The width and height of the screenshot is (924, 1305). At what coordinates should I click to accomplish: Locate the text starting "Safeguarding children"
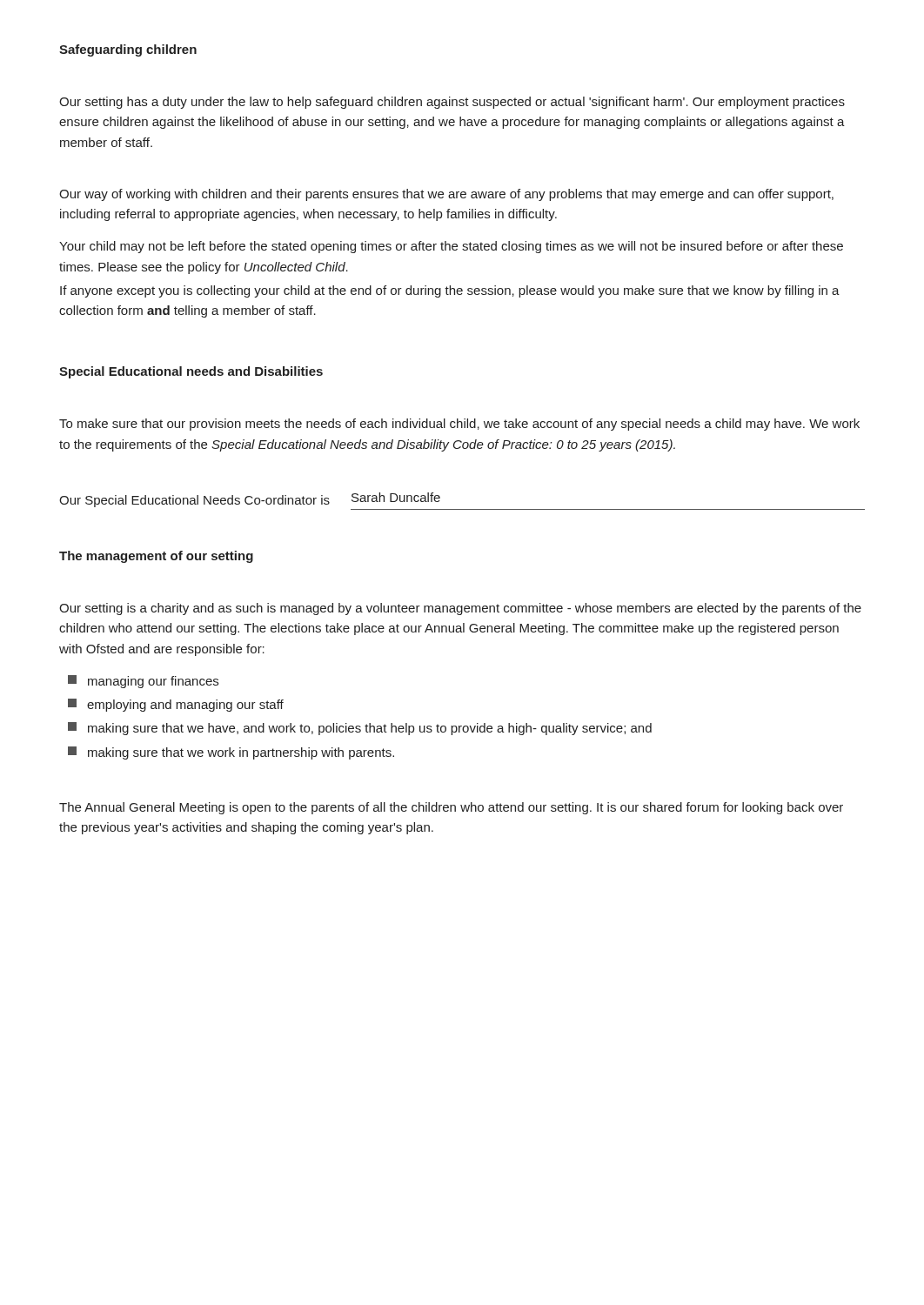[128, 49]
